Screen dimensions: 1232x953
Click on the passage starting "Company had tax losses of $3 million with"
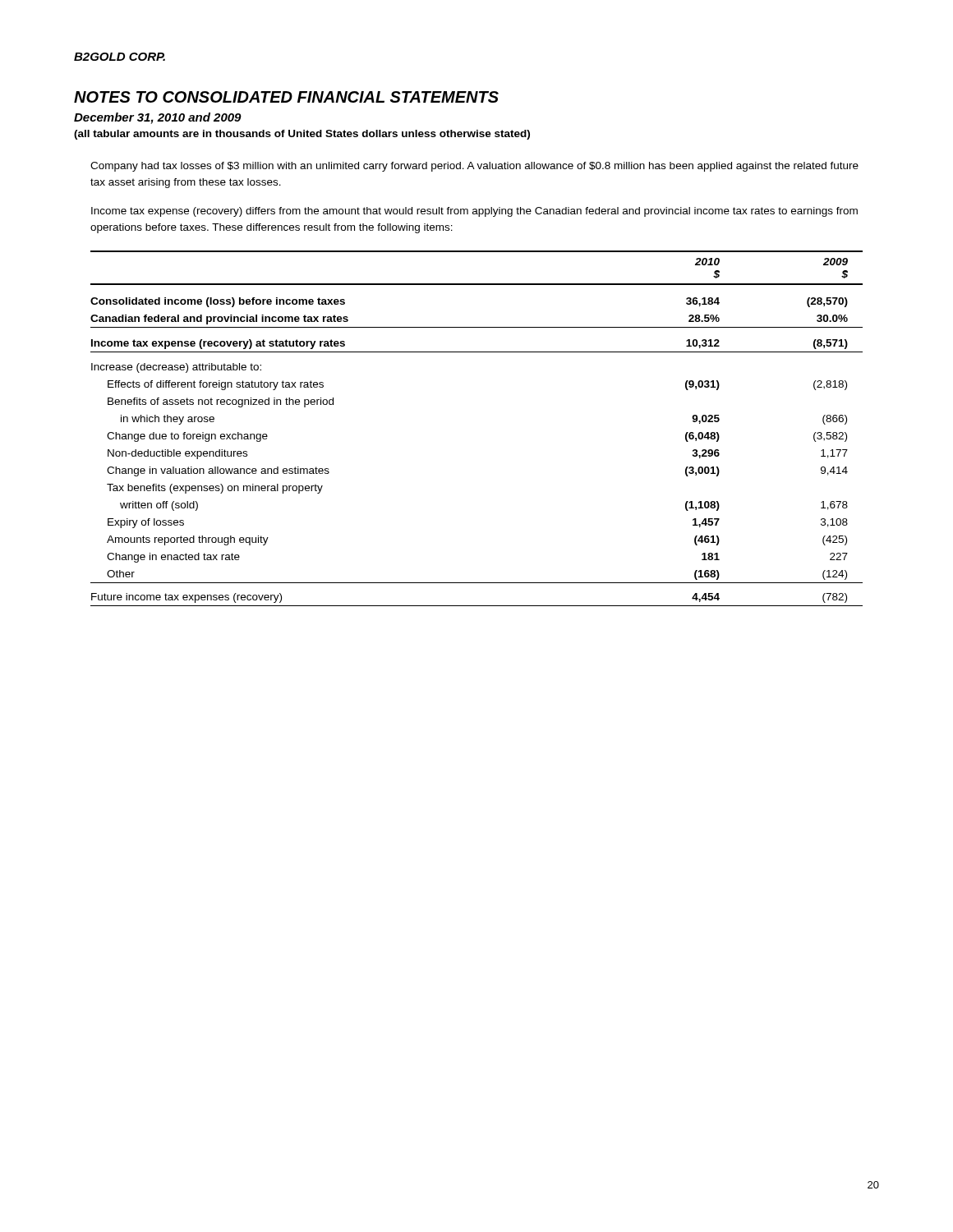474,174
